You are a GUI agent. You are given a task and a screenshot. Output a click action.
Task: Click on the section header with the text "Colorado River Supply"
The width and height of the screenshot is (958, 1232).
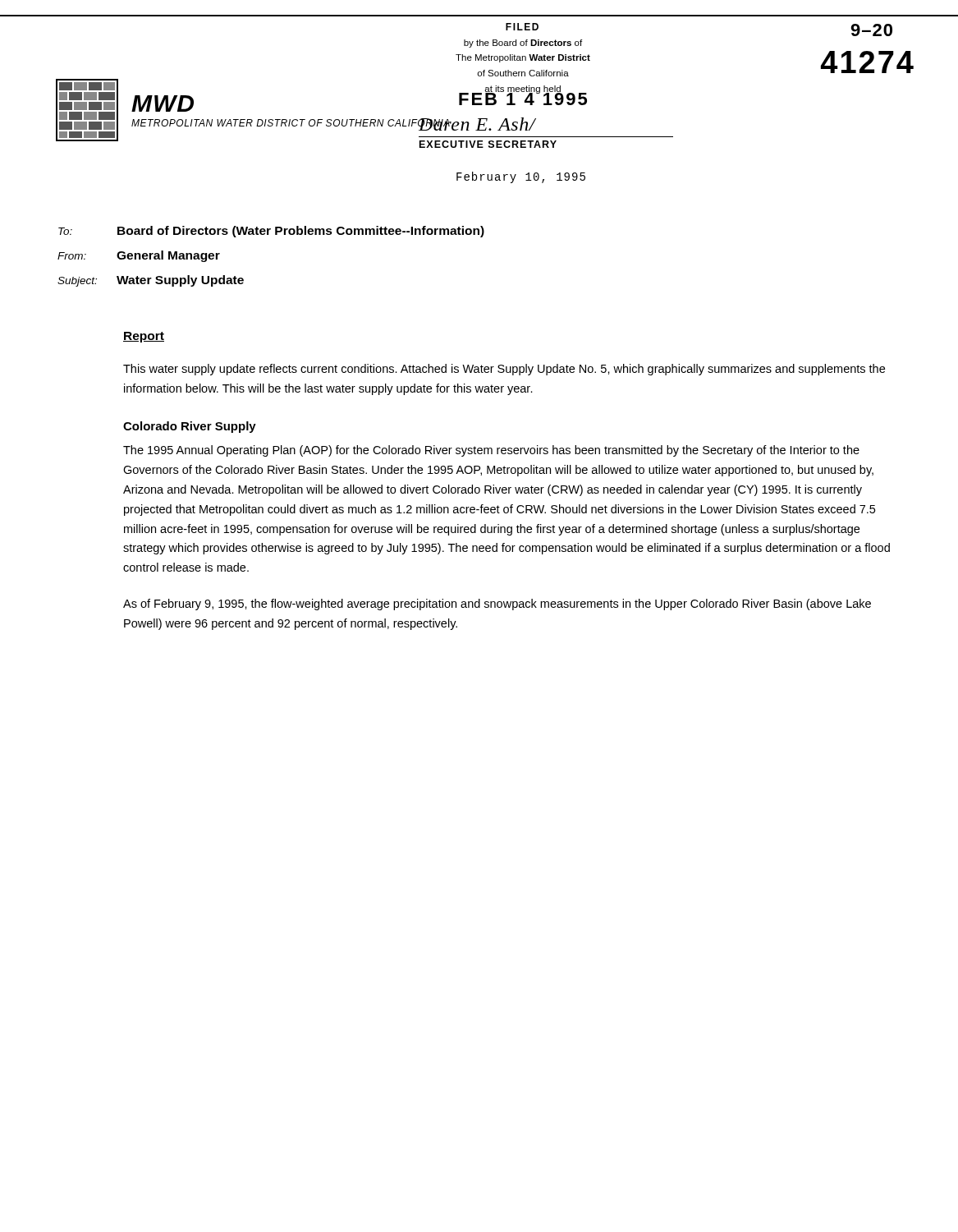click(189, 426)
